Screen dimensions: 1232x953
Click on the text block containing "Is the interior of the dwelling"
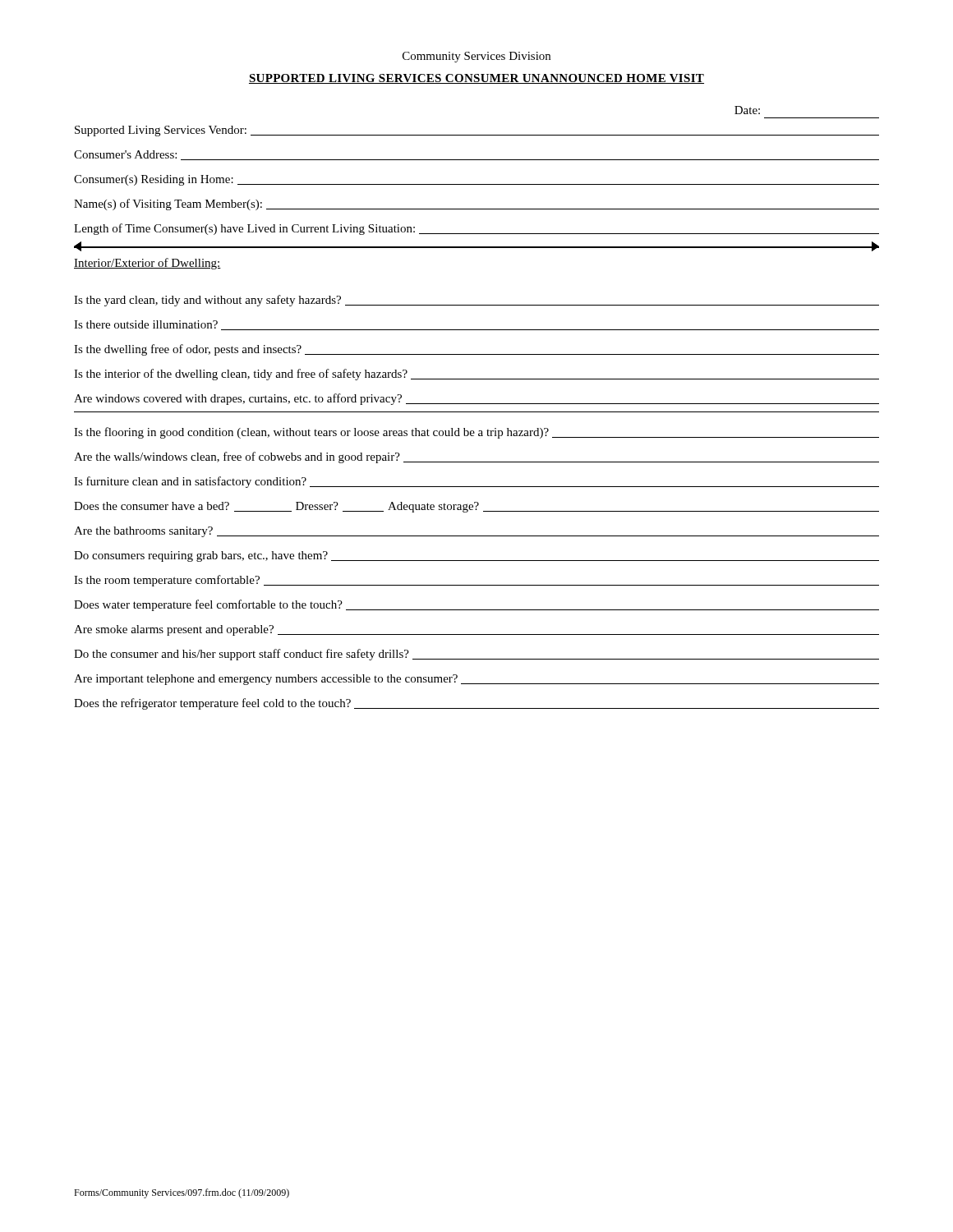[x=476, y=374]
